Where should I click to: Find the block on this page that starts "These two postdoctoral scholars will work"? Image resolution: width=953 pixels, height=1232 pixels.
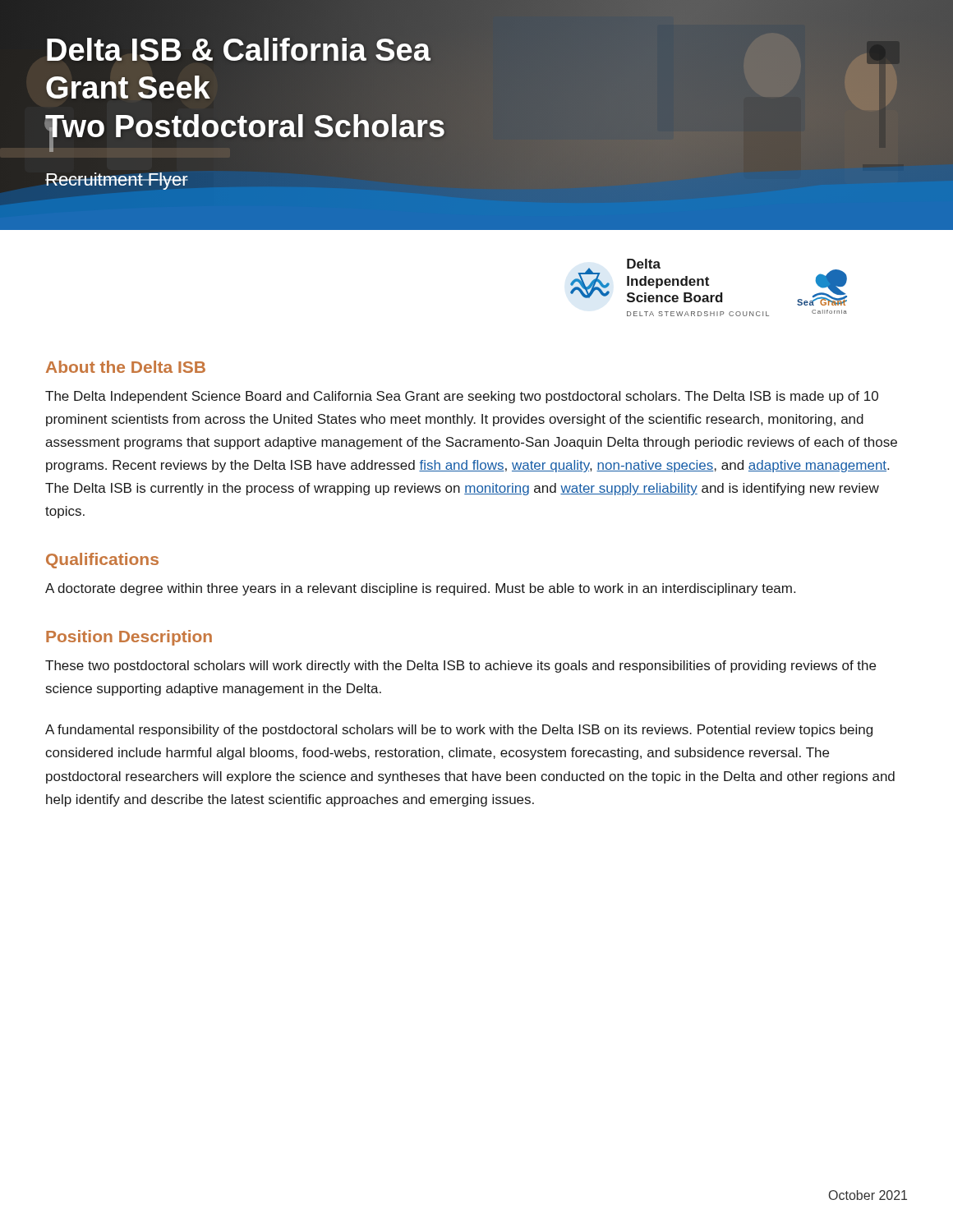(461, 677)
